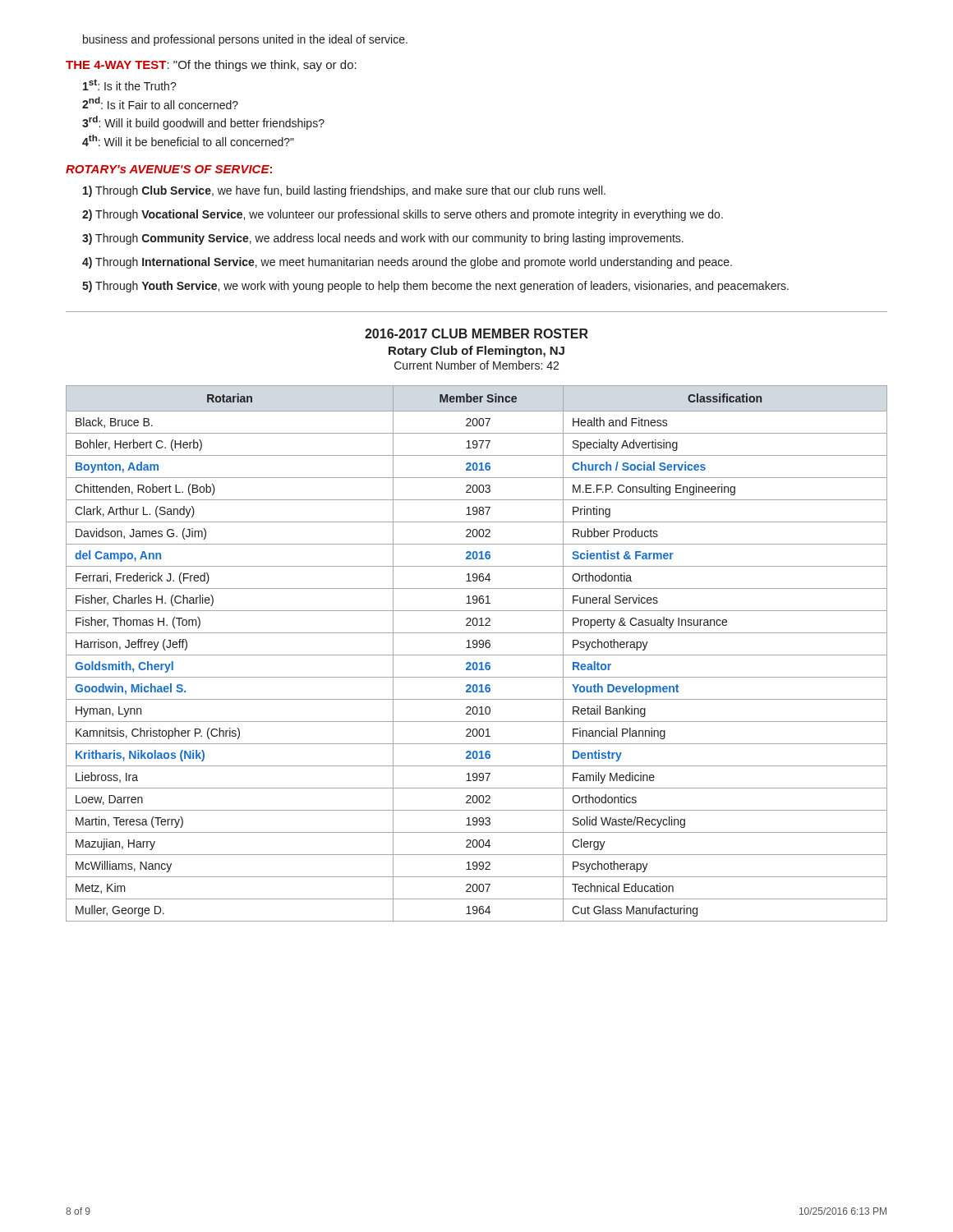Find the block on this page that starts "1) Through Club Service, we"
953x1232 pixels.
click(344, 190)
